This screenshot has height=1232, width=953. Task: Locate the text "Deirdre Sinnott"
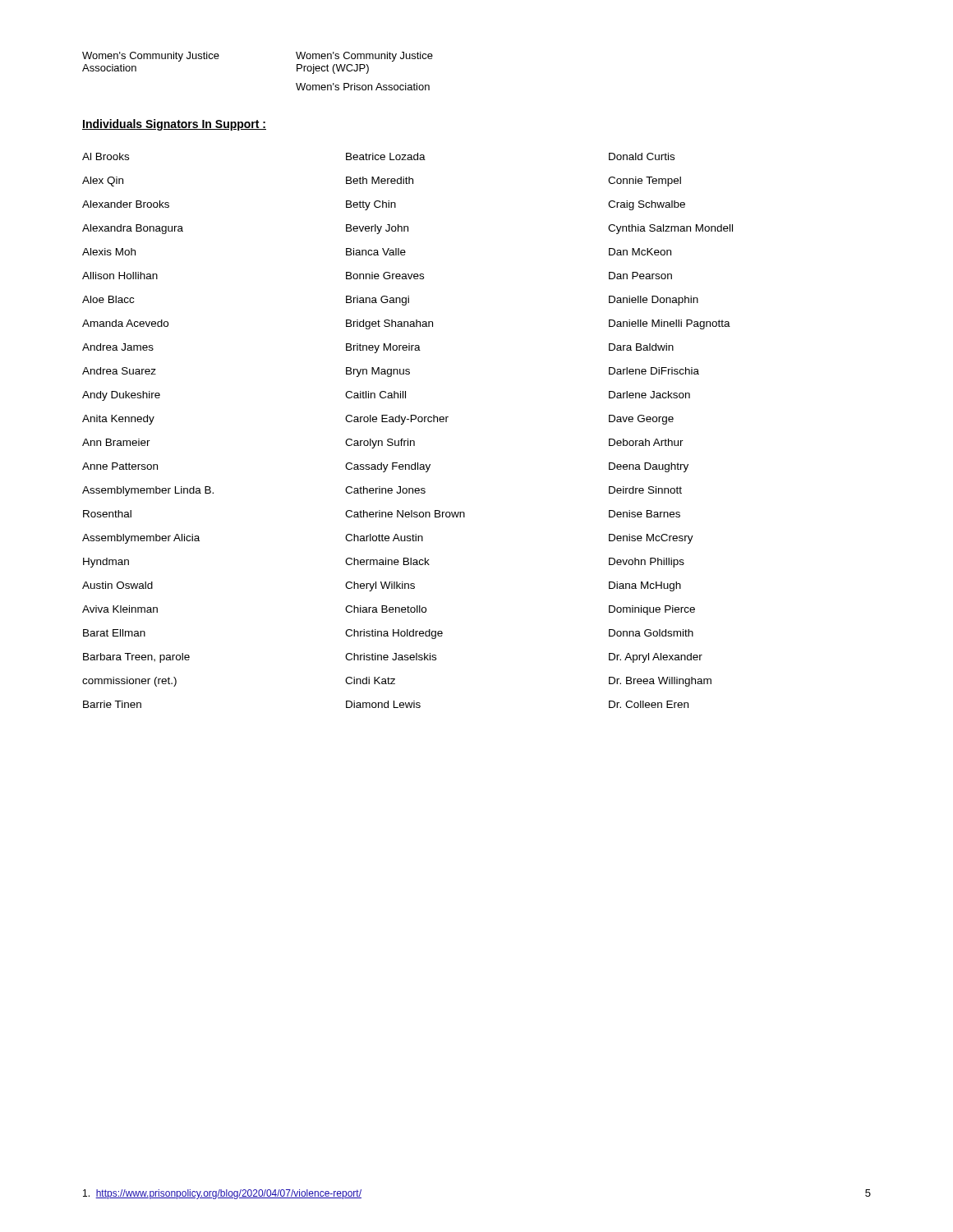(x=645, y=490)
